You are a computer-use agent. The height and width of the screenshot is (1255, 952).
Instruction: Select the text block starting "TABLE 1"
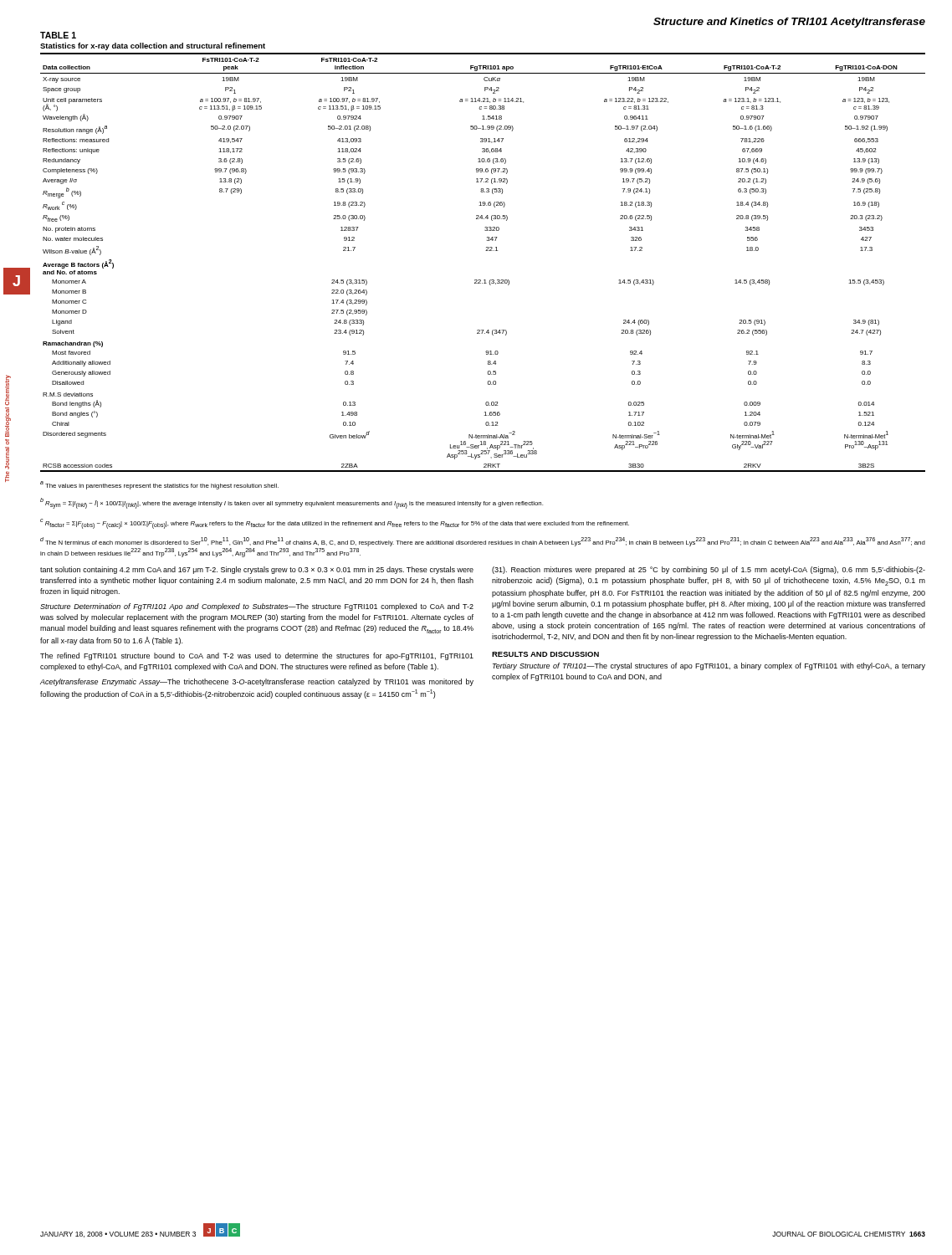58,35
